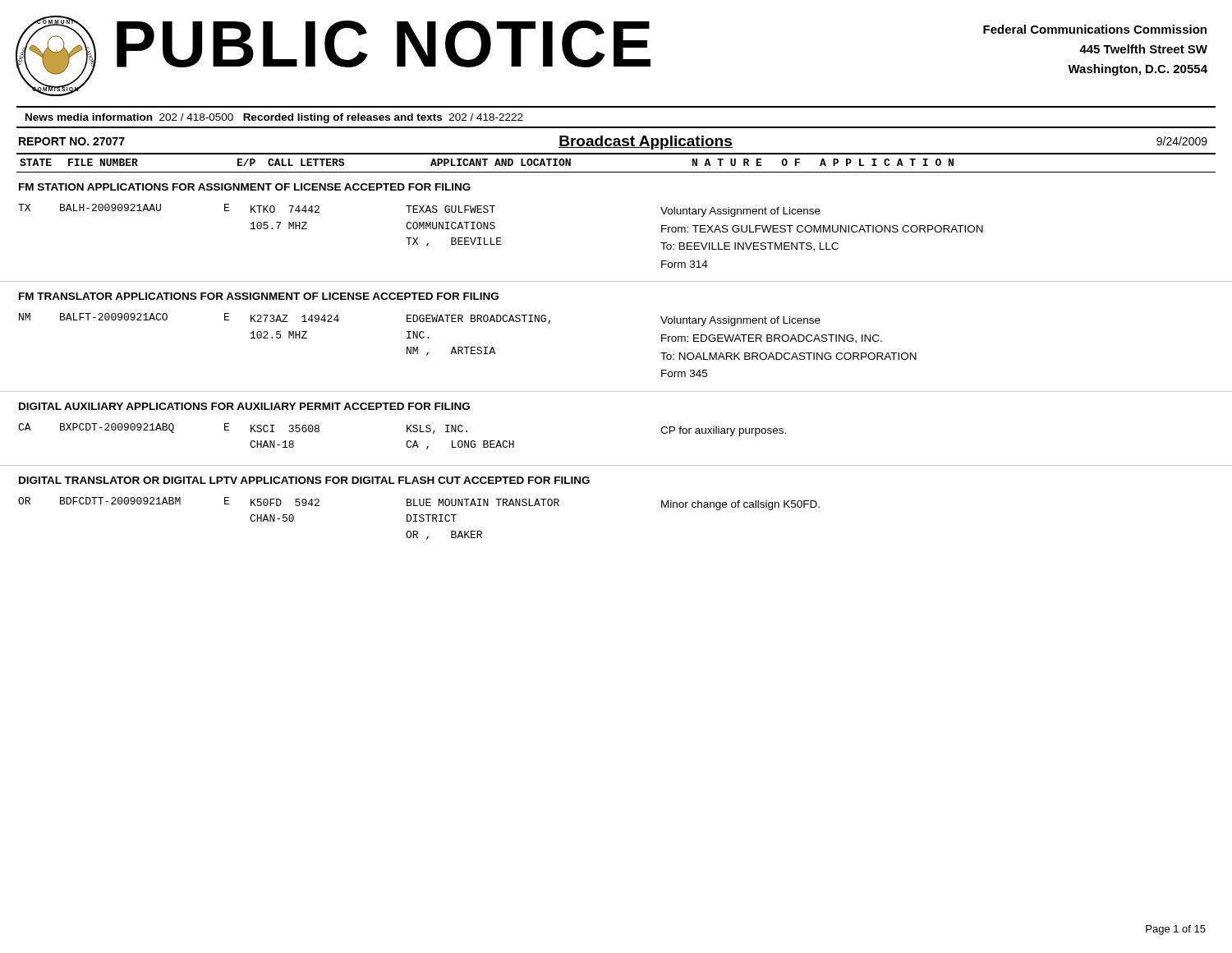Select the table that reads "N A T U R"

[x=616, y=163]
